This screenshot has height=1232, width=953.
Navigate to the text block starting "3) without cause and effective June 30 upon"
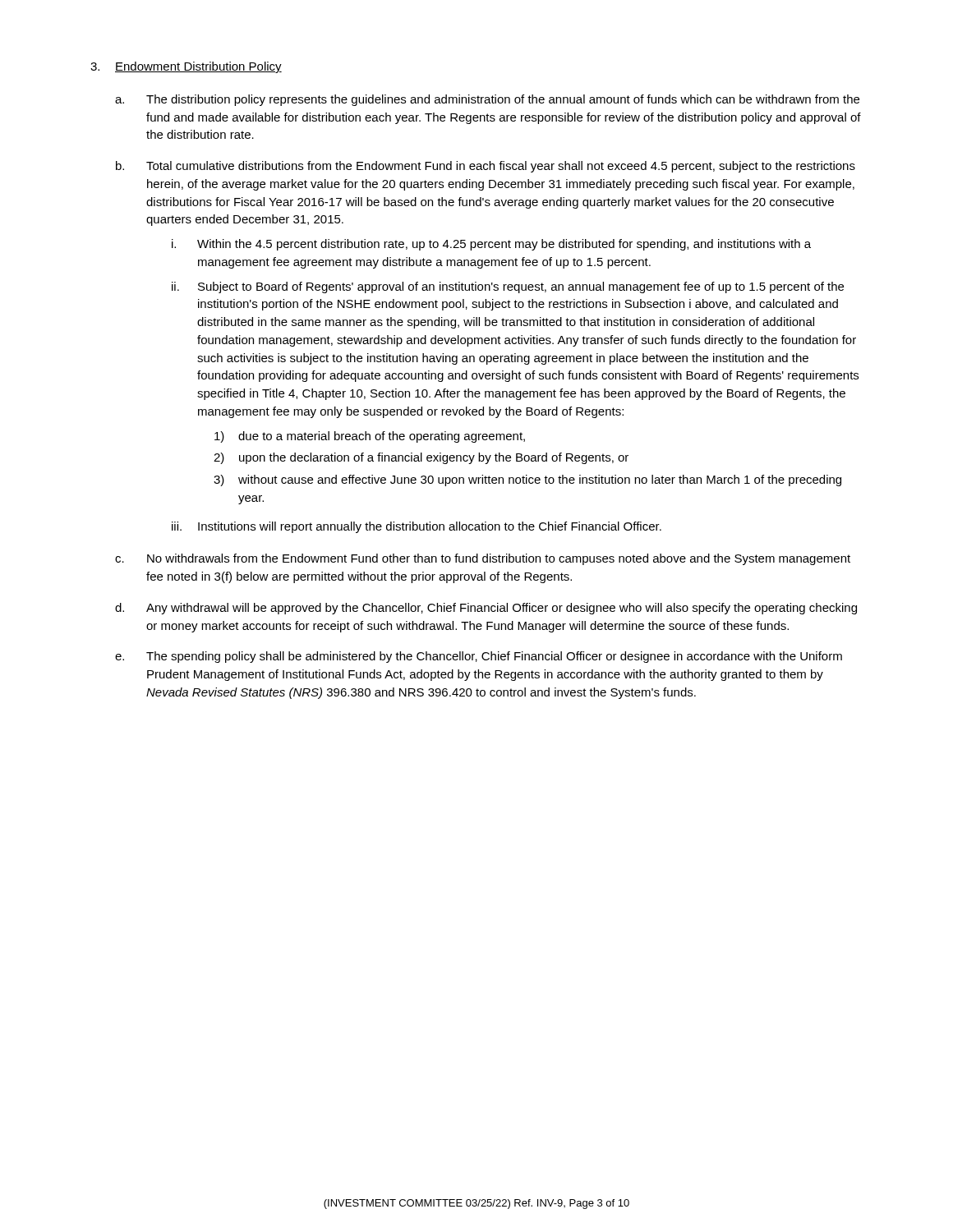(x=538, y=488)
